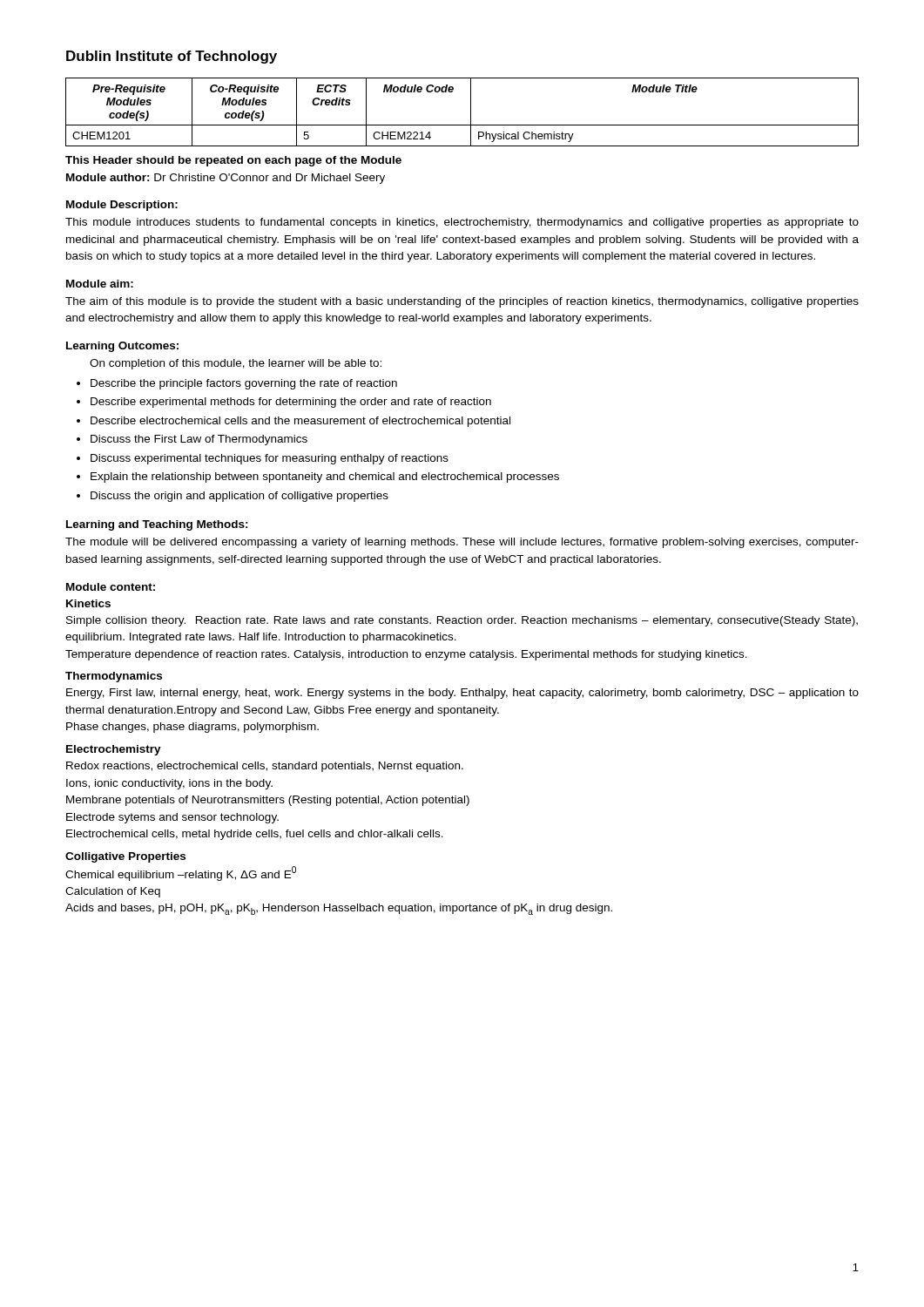Viewport: 924px width, 1307px height.
Task: Click on the region starting "Module content:"
Action: tap(111, 586)
